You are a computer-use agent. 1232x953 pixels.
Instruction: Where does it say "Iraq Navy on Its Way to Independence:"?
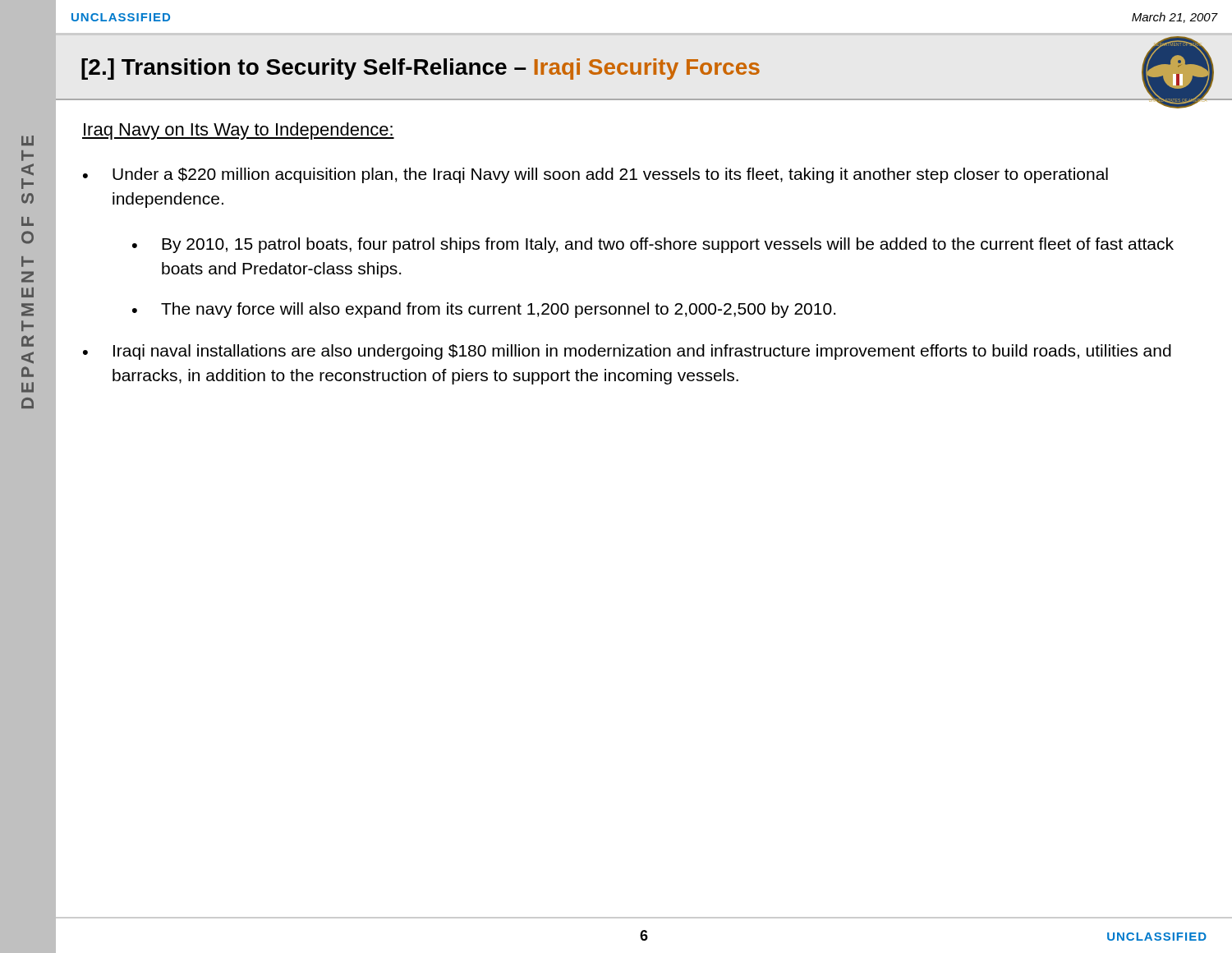pos(238,129)
